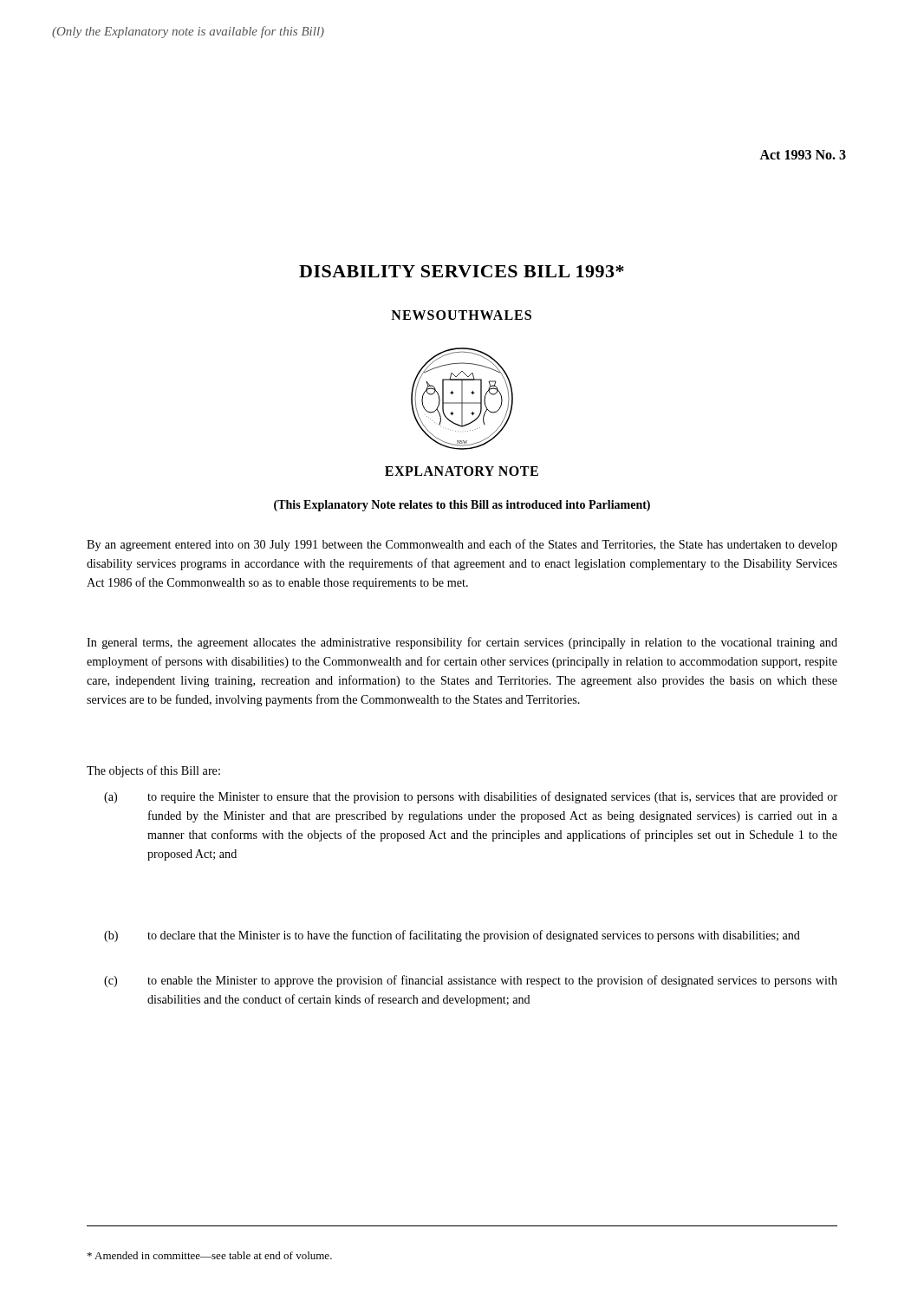Find the list item that says "(c) to enable the"
The height and width of the screenshot is (1300, 924).
pyautogui.click(x=462, y=990)
